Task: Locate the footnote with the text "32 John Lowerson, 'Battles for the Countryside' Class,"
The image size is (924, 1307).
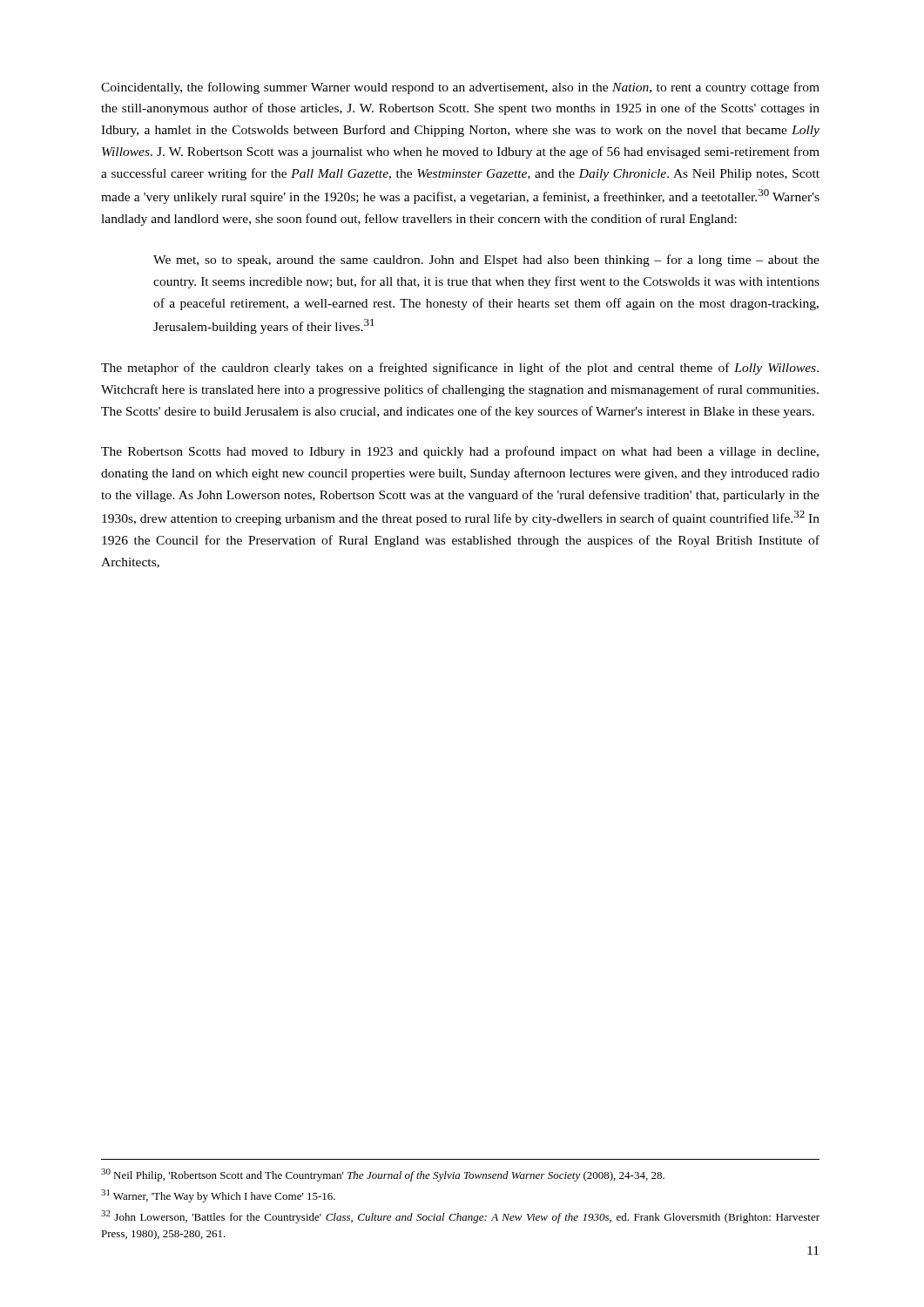Action: [x=460, y=1224]
